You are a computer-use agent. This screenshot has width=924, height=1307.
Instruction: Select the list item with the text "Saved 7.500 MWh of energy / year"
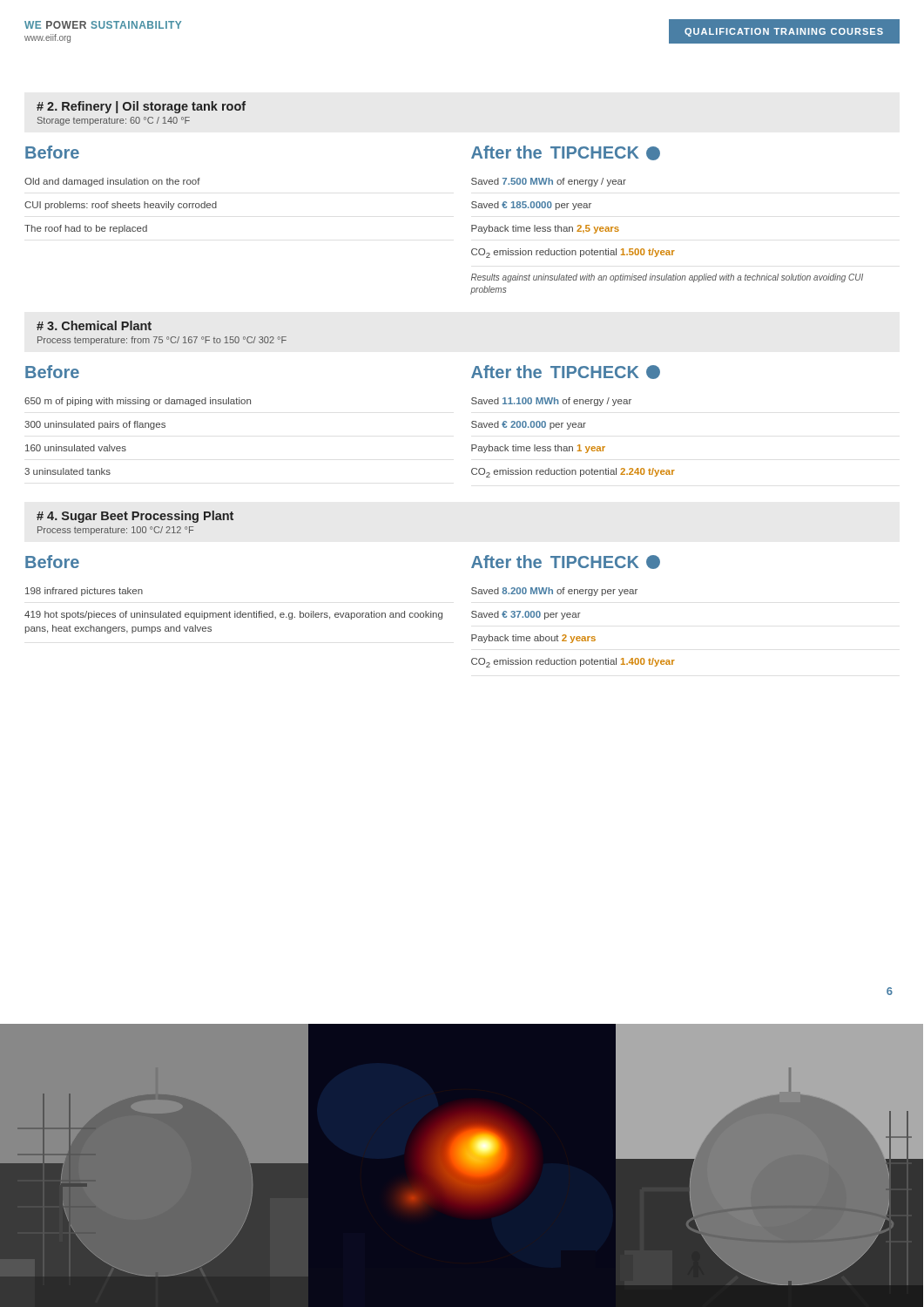[x=548, y=181]
